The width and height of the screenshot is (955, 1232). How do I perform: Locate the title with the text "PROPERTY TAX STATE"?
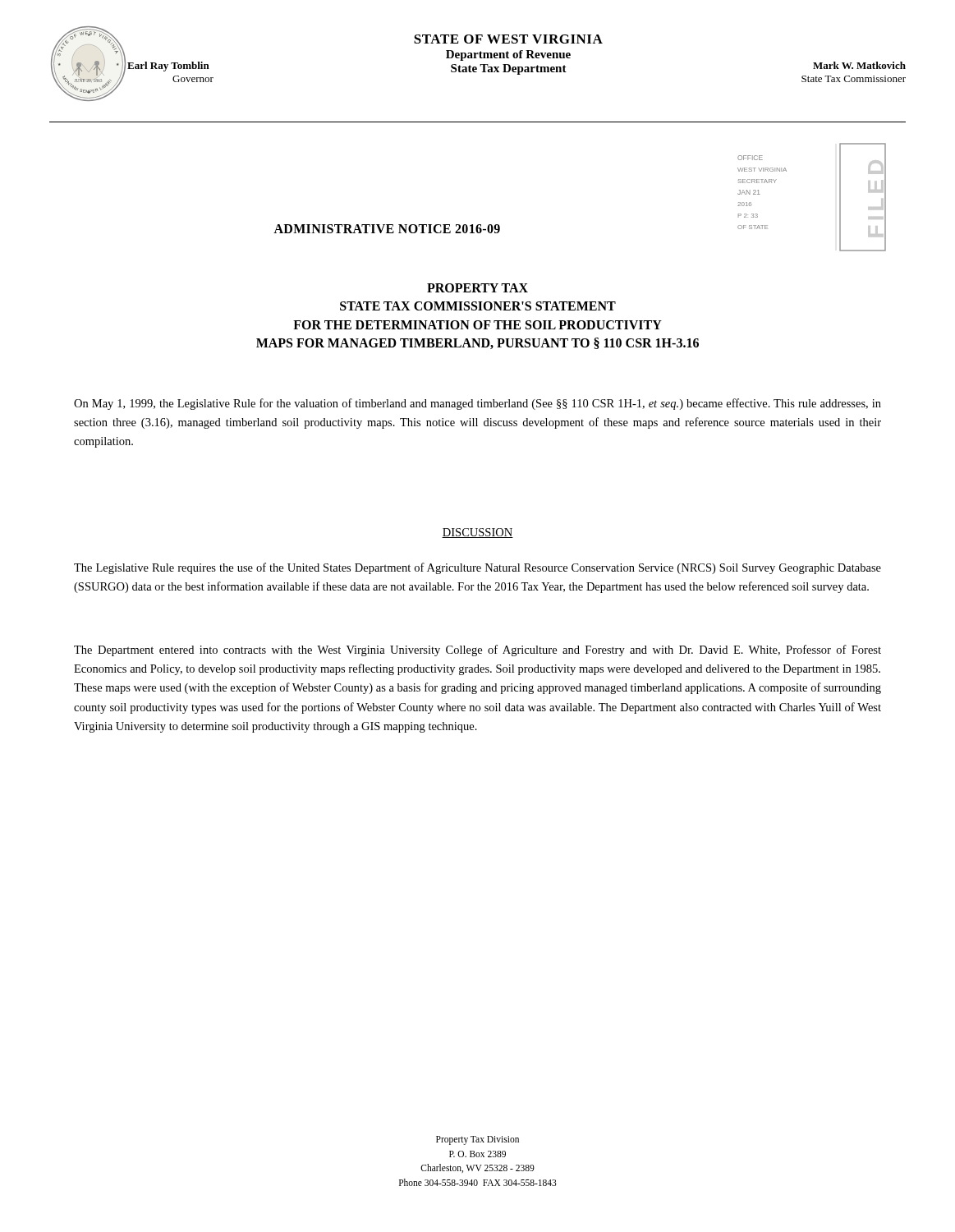(x=478, y=316)
